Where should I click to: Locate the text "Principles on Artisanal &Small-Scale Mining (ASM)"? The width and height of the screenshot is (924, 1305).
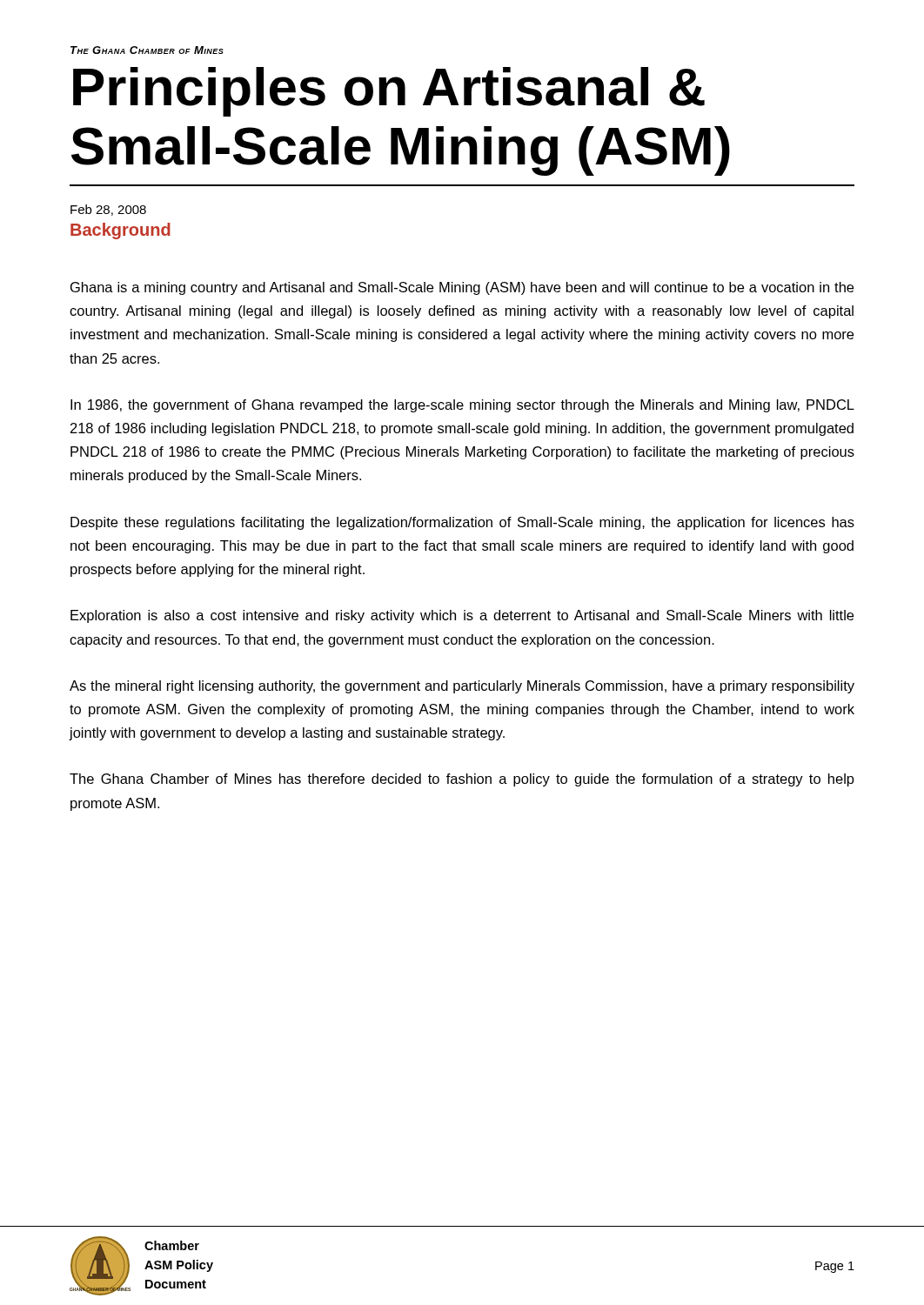coord(462,117)
